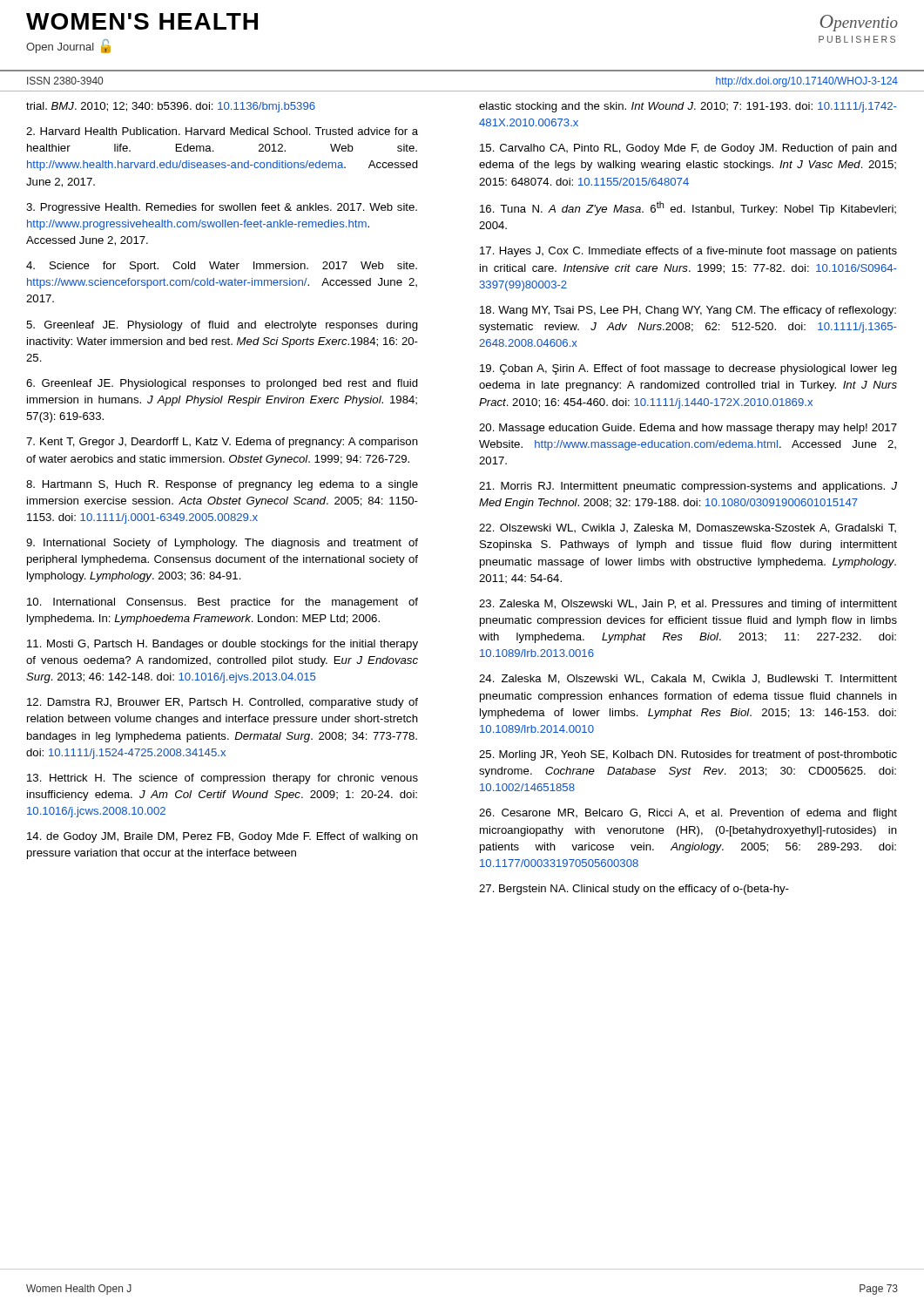The height and width of the screenshot is (1307, 924).
Task: Point to the block beginning "10. International Consensus. Best practice for the management"
Action: tap(222, 610)
